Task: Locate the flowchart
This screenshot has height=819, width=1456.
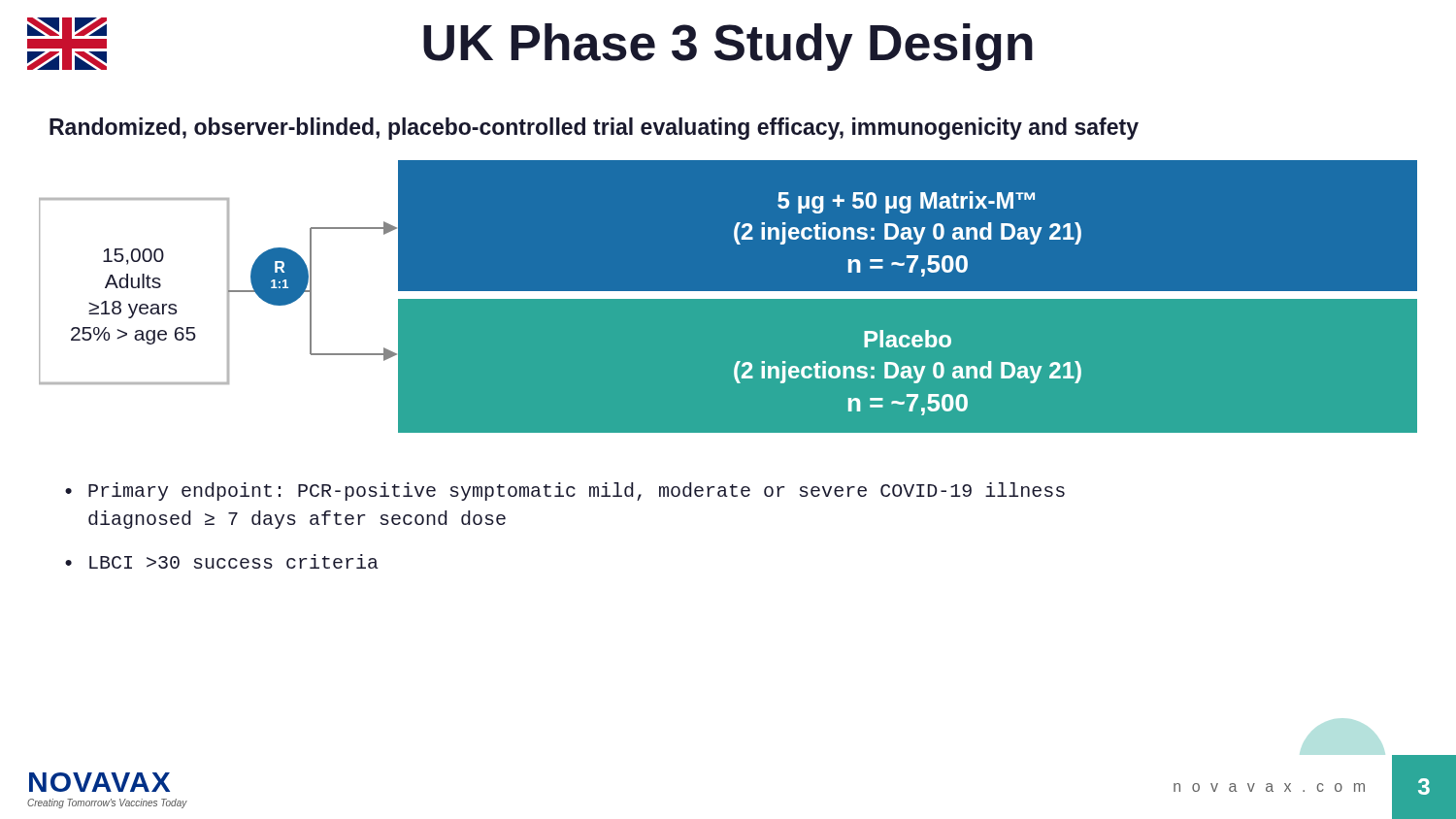Action: (x=728, y=303)
